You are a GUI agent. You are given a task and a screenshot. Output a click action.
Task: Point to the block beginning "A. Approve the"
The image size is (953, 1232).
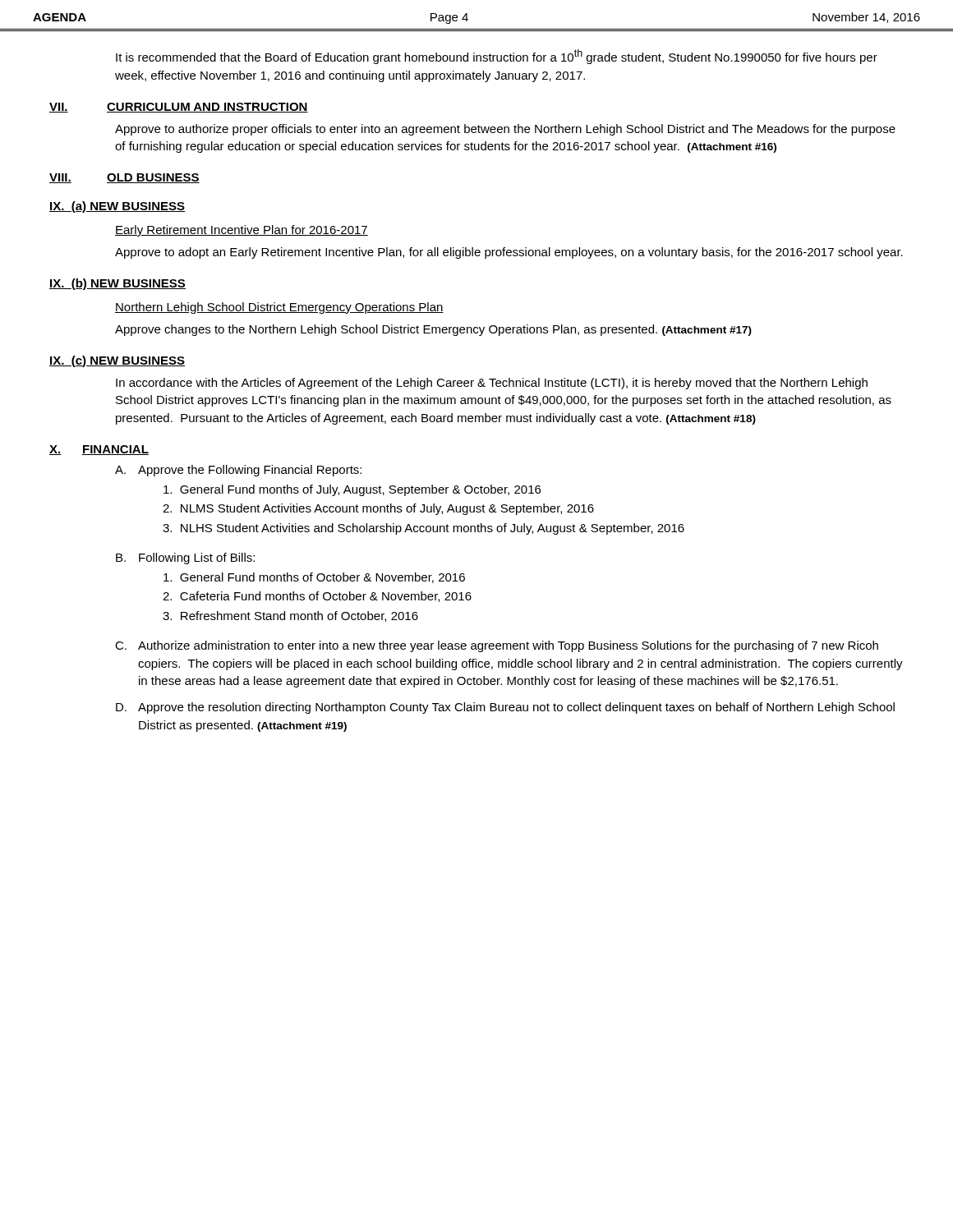coord(509,500)
